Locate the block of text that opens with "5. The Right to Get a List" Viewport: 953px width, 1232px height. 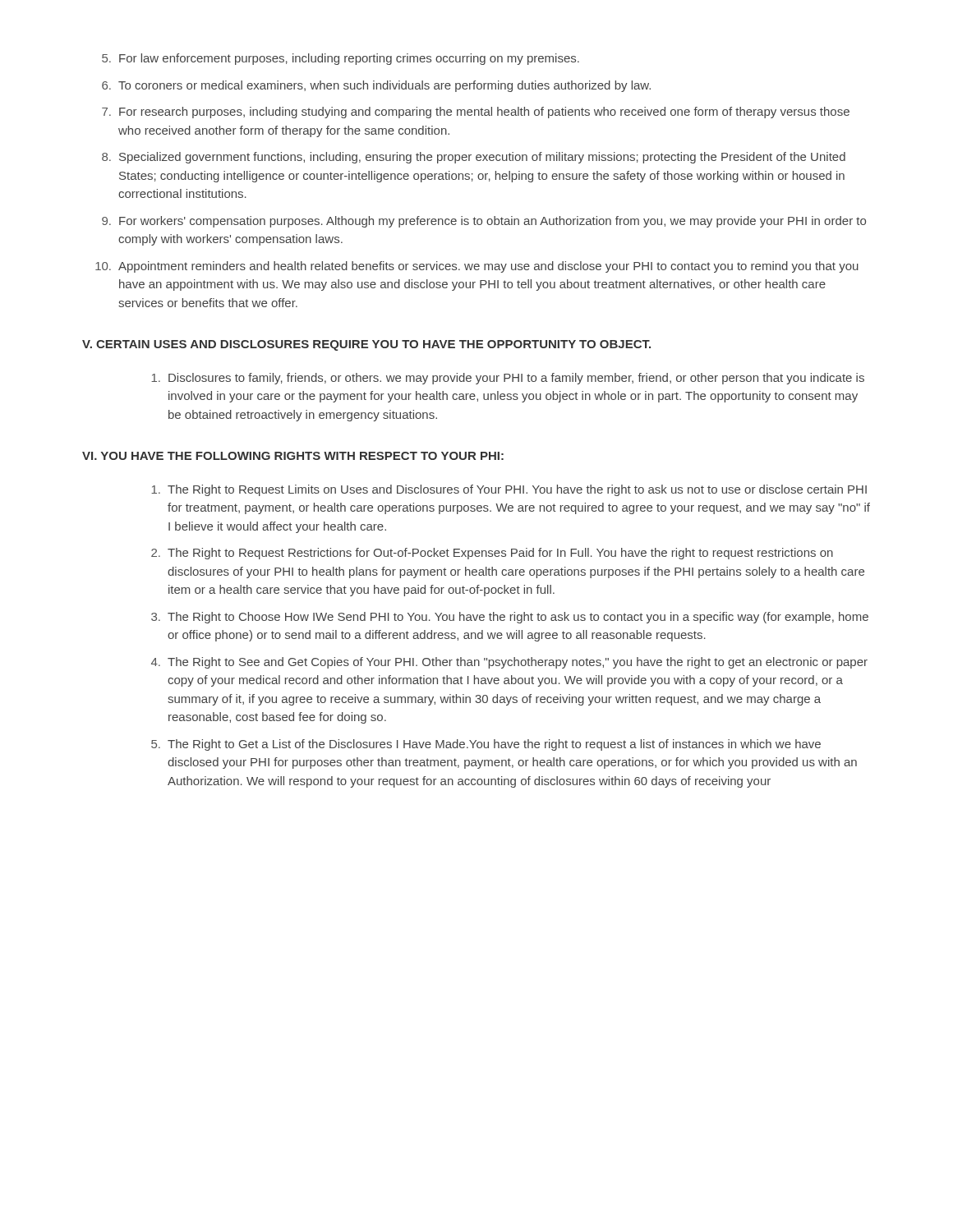pyautogui.click(x=501, y=762)
